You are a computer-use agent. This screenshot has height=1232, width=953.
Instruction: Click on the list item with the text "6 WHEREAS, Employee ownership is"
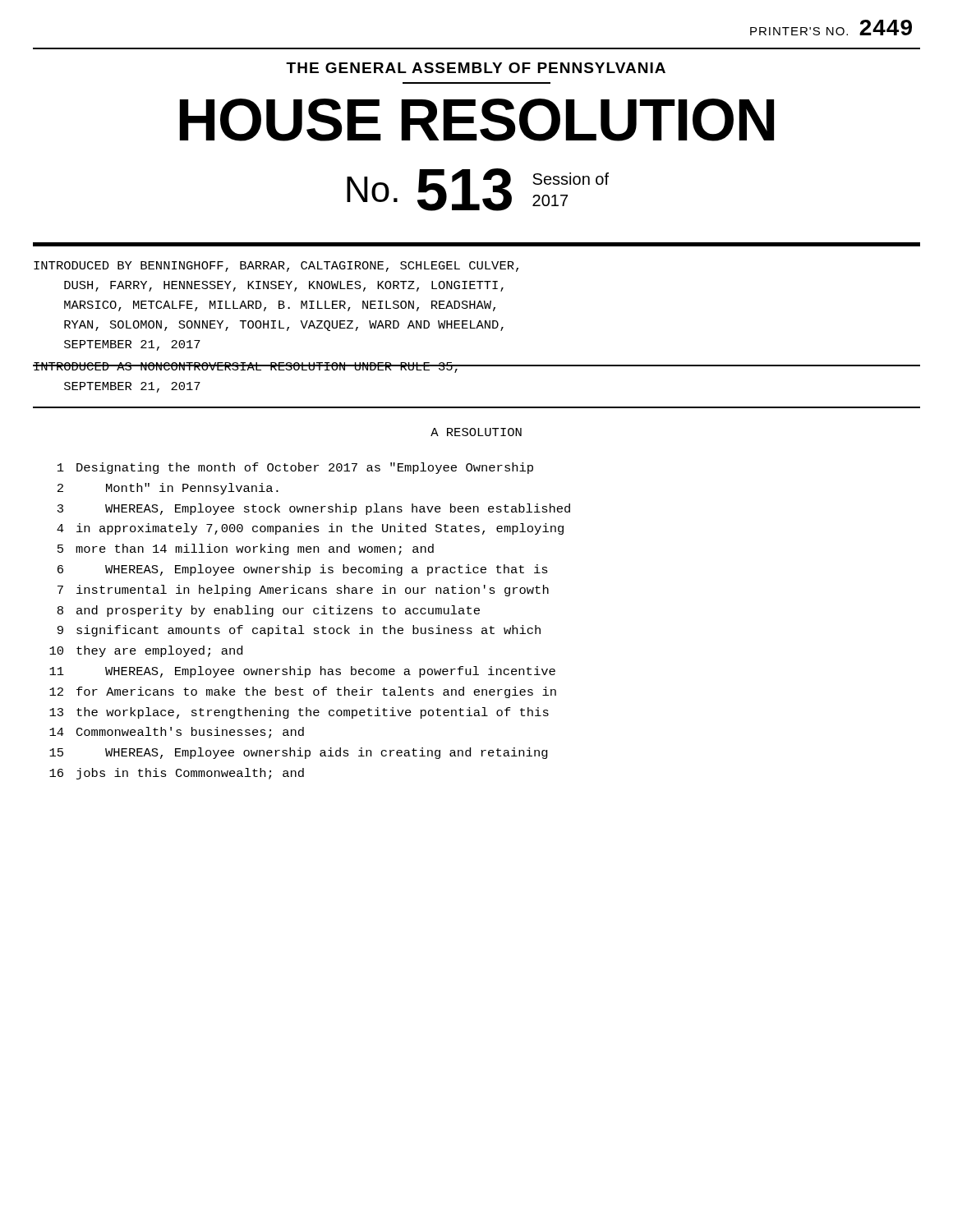[x=476, y=570]
